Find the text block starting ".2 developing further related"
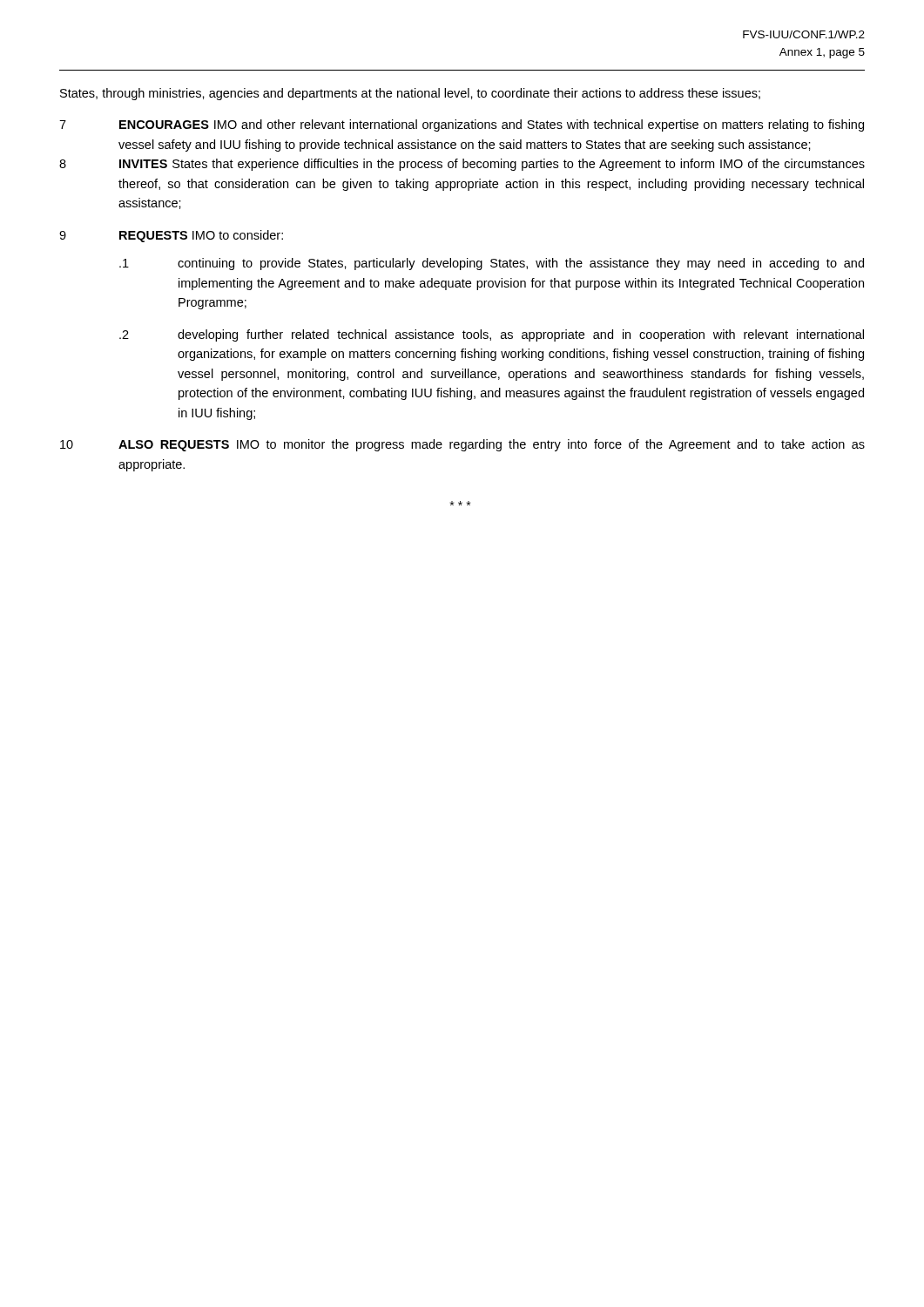 coord(492,374)
